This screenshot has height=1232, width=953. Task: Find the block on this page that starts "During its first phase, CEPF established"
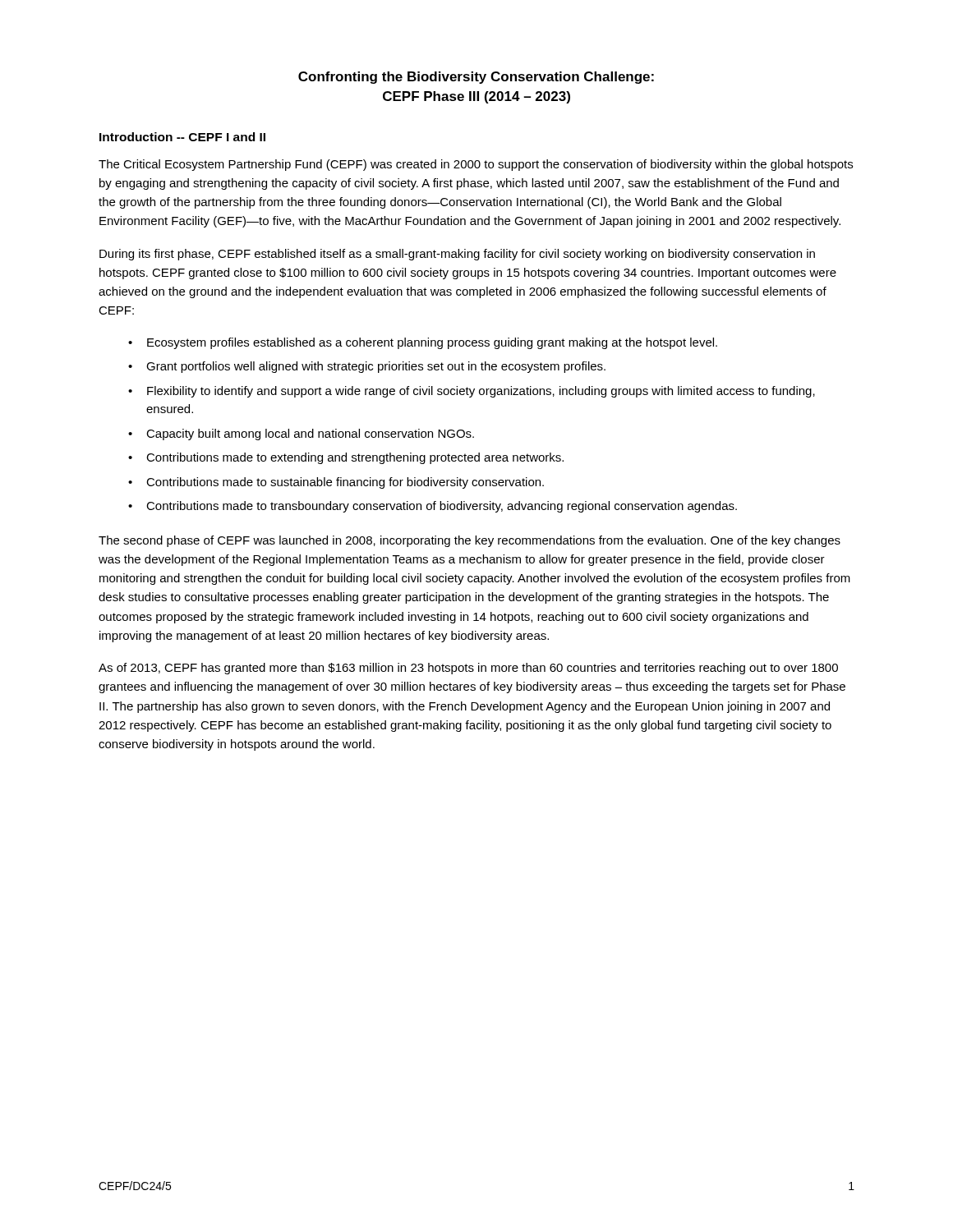tap(467, 282)
